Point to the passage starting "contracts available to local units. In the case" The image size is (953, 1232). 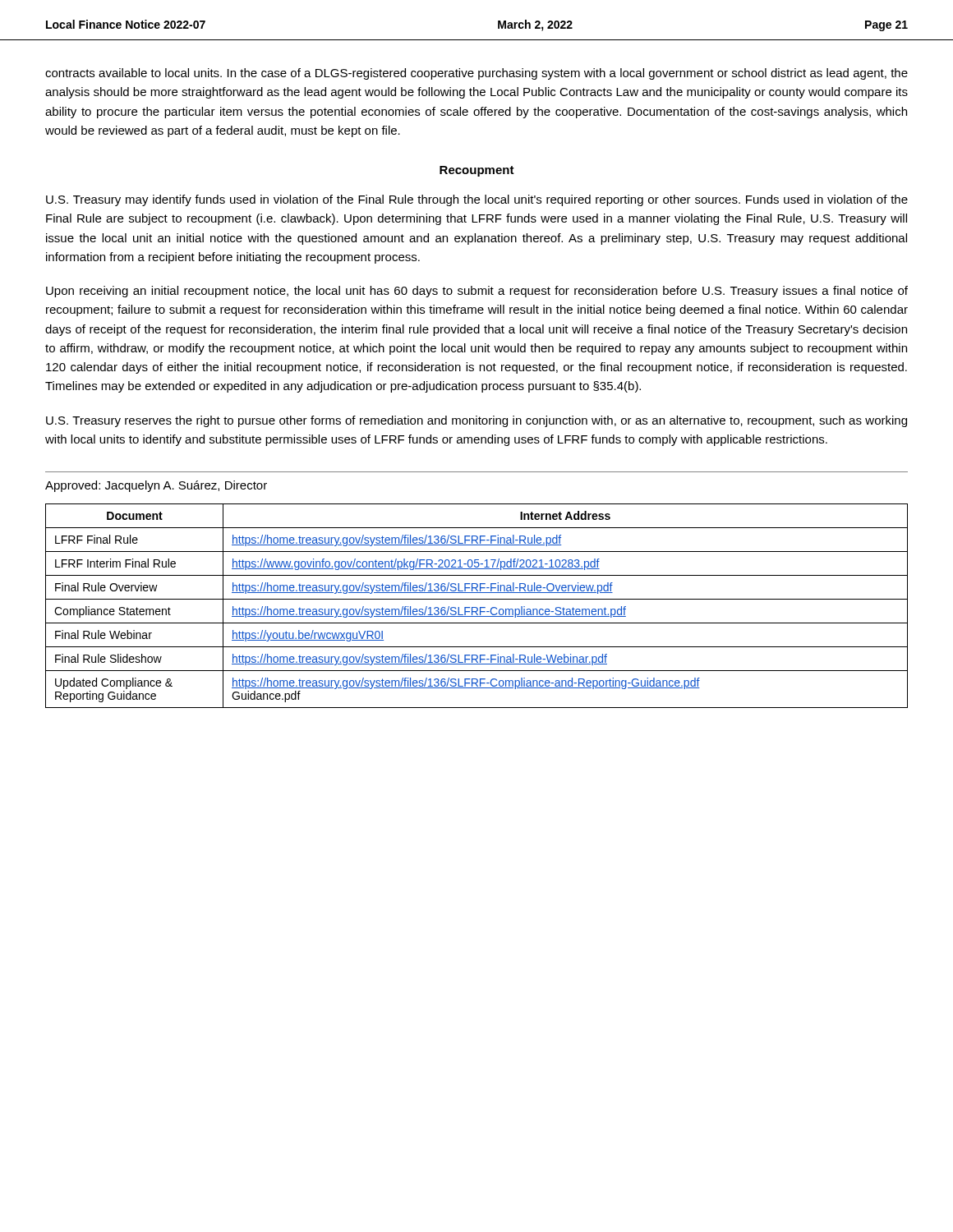click(476, 101)
